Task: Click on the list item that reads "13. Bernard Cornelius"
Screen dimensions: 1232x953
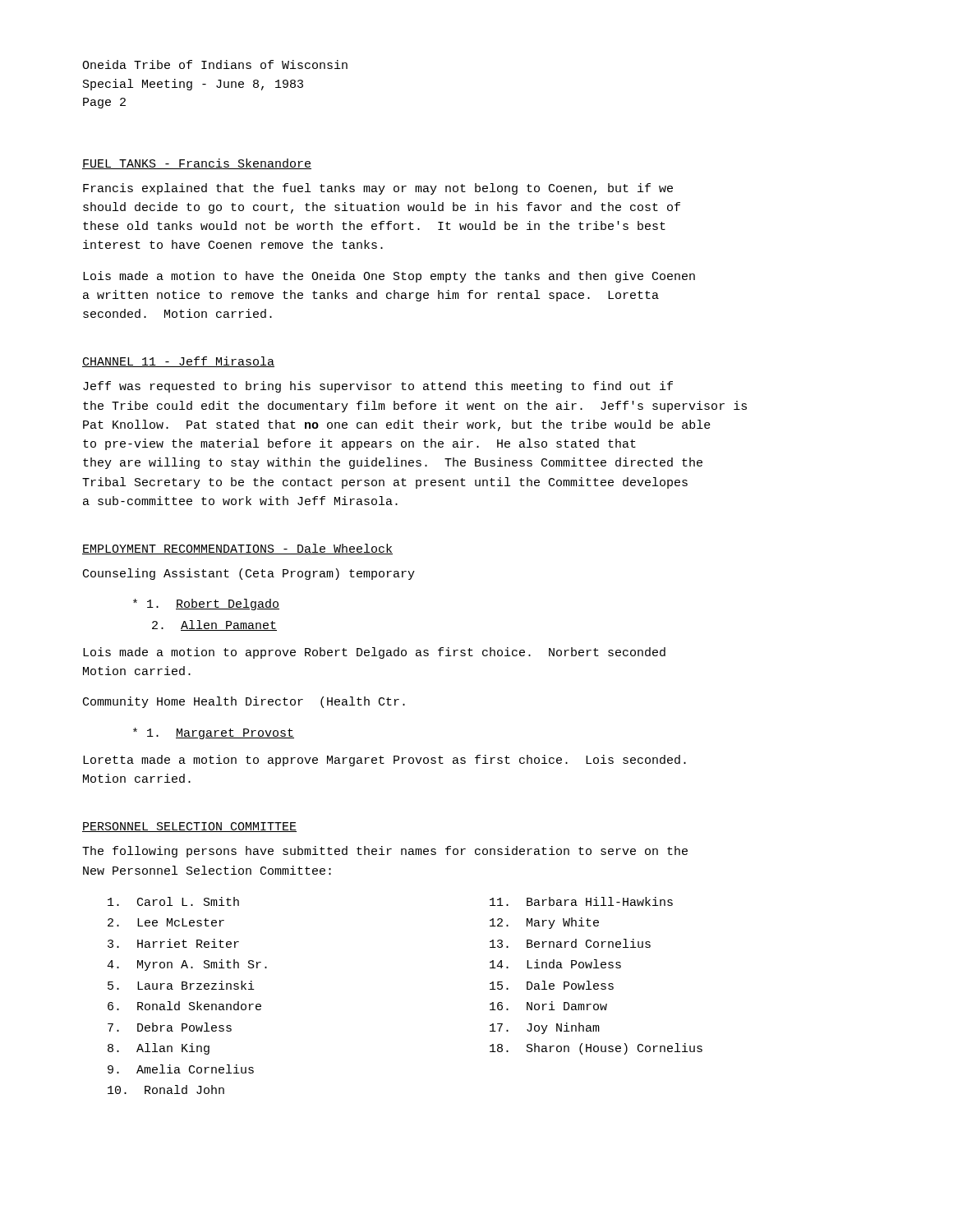Action: click(x=570, y=945)
